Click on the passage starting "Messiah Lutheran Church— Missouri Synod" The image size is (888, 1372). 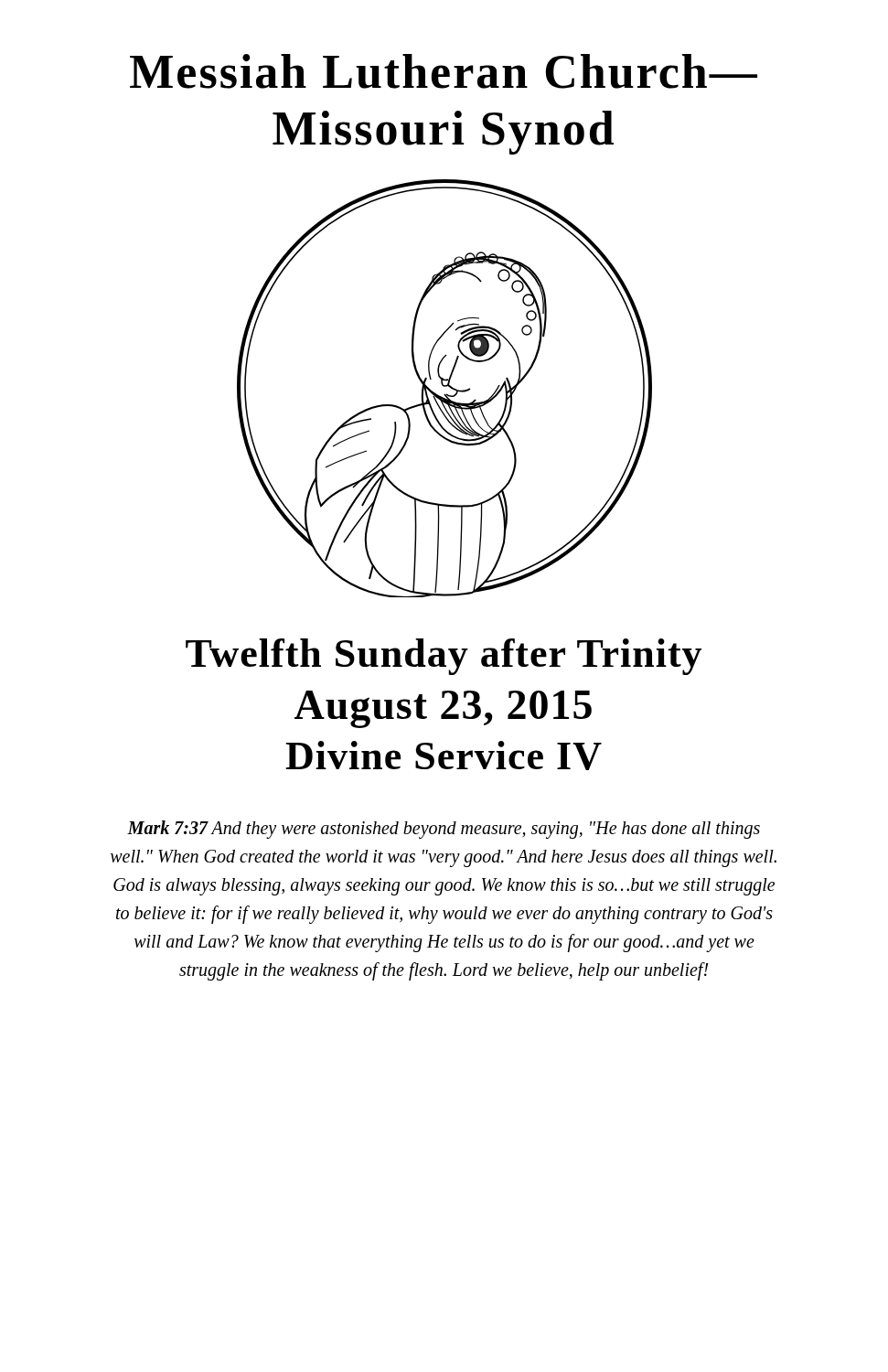(444, 101)
